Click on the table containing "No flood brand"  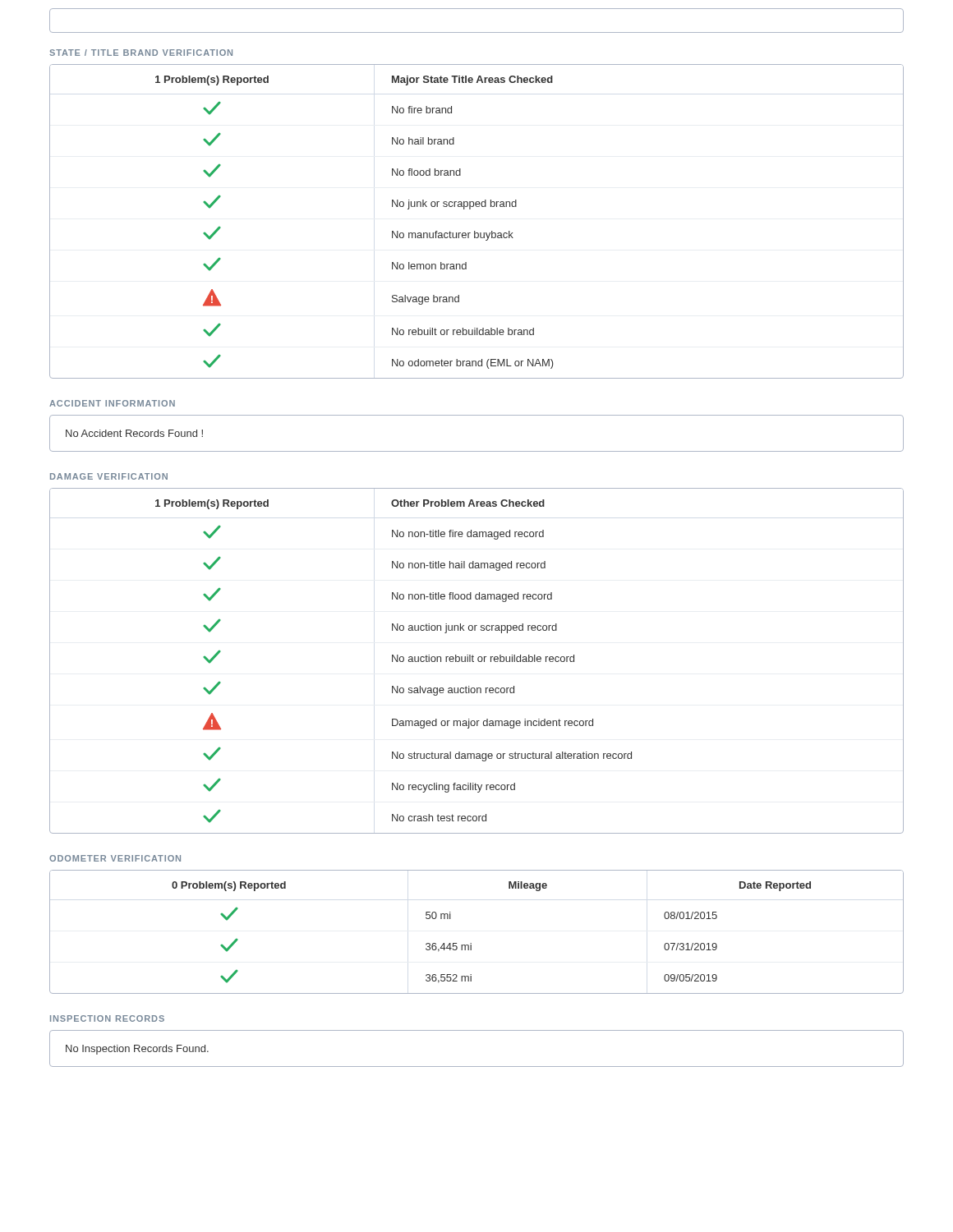(476, 221)
